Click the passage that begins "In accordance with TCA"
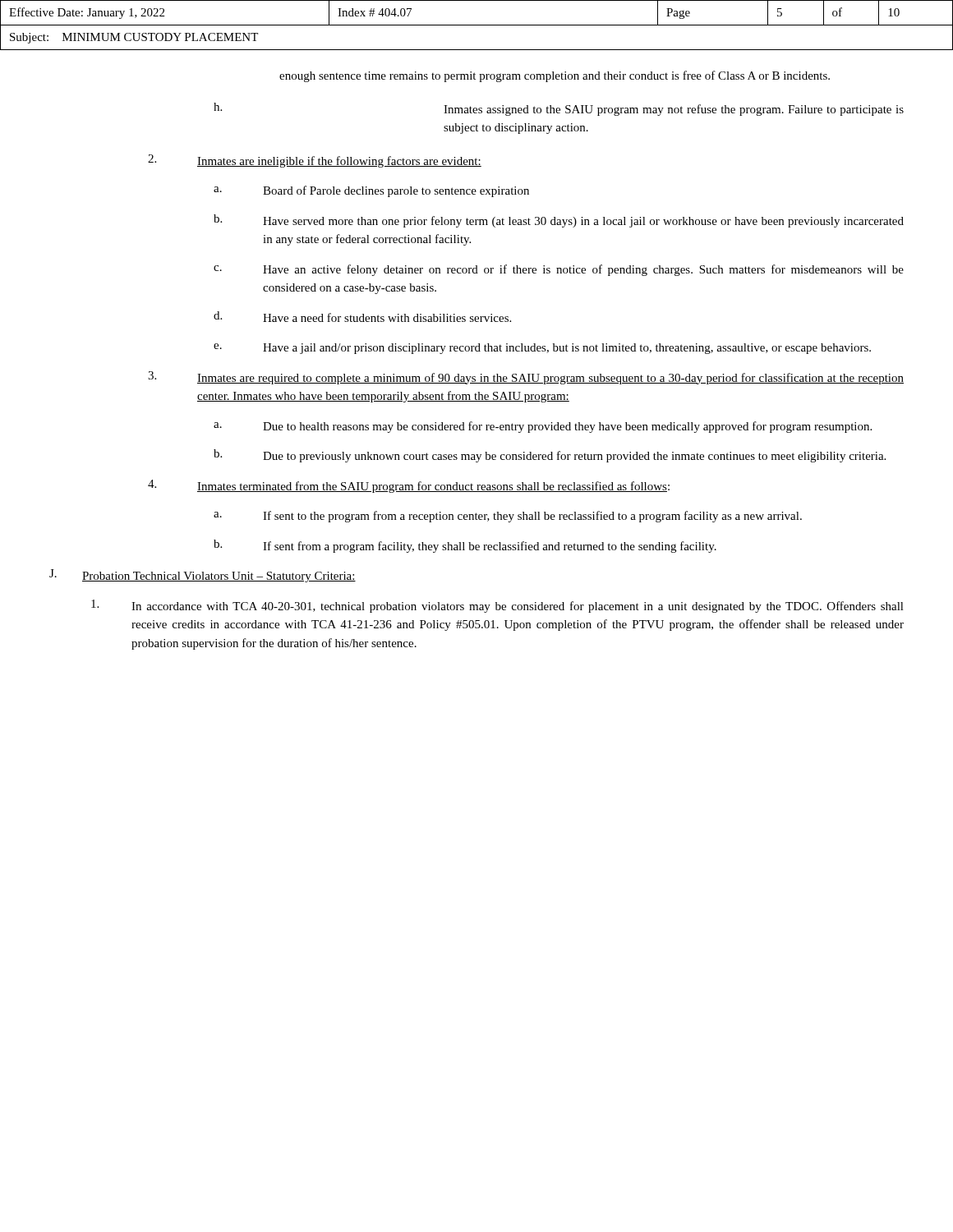Viewport: 953px width, 1232px height. coord(493,624)
